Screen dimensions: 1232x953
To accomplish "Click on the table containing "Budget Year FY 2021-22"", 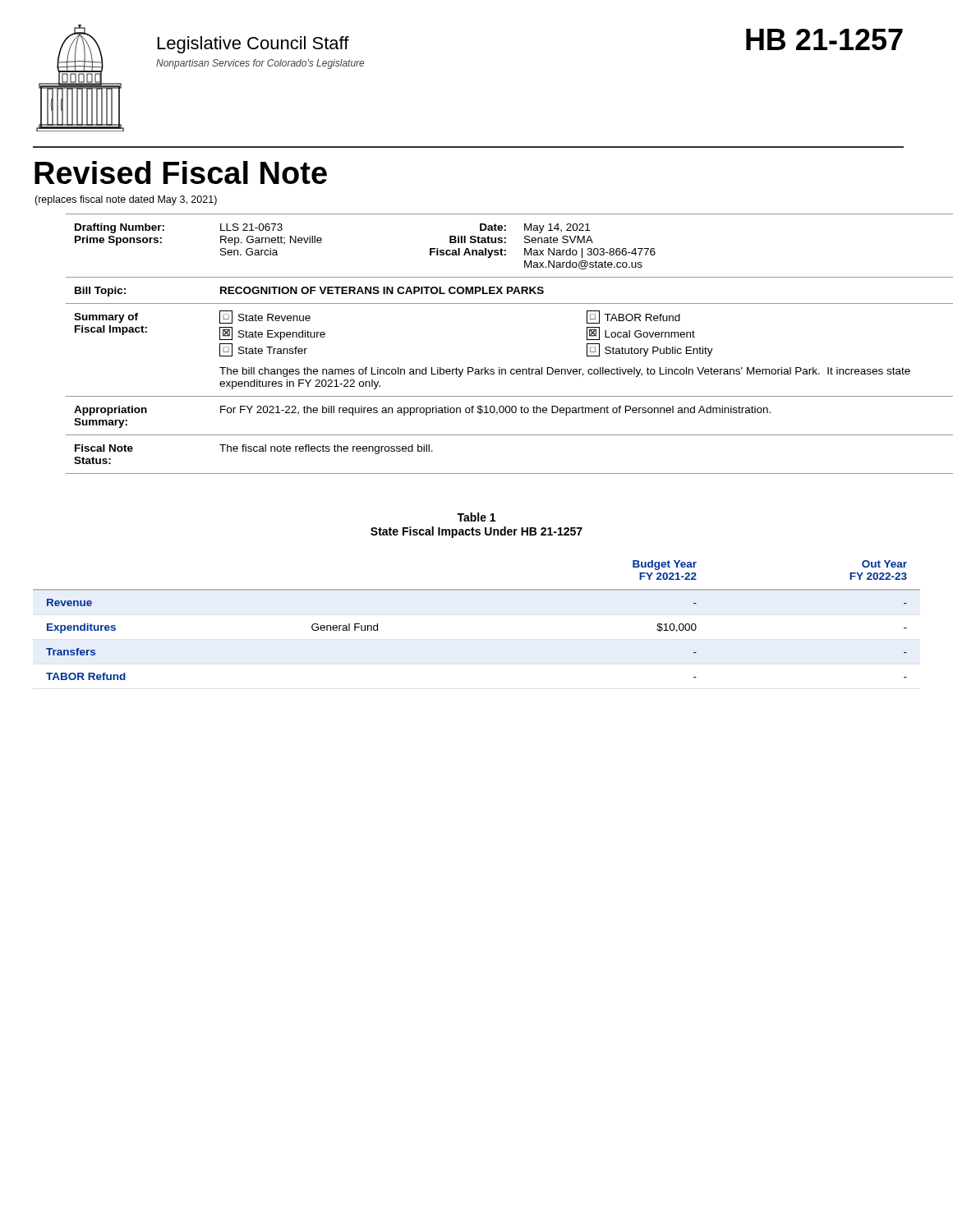I will pyautogui.click(x=476, y=620).
